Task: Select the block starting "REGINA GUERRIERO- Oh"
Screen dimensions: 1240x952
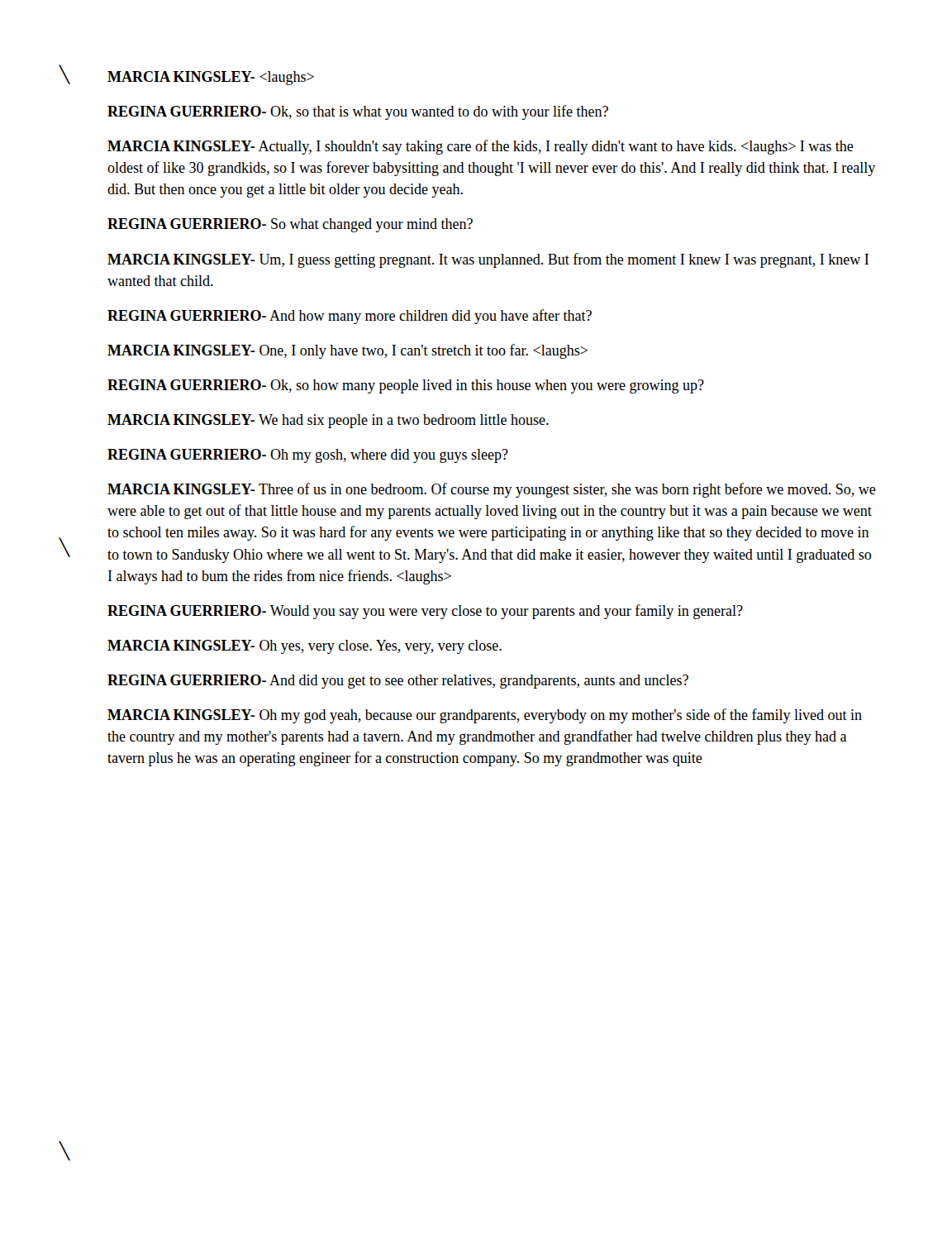Action: [x=308, y=455]
